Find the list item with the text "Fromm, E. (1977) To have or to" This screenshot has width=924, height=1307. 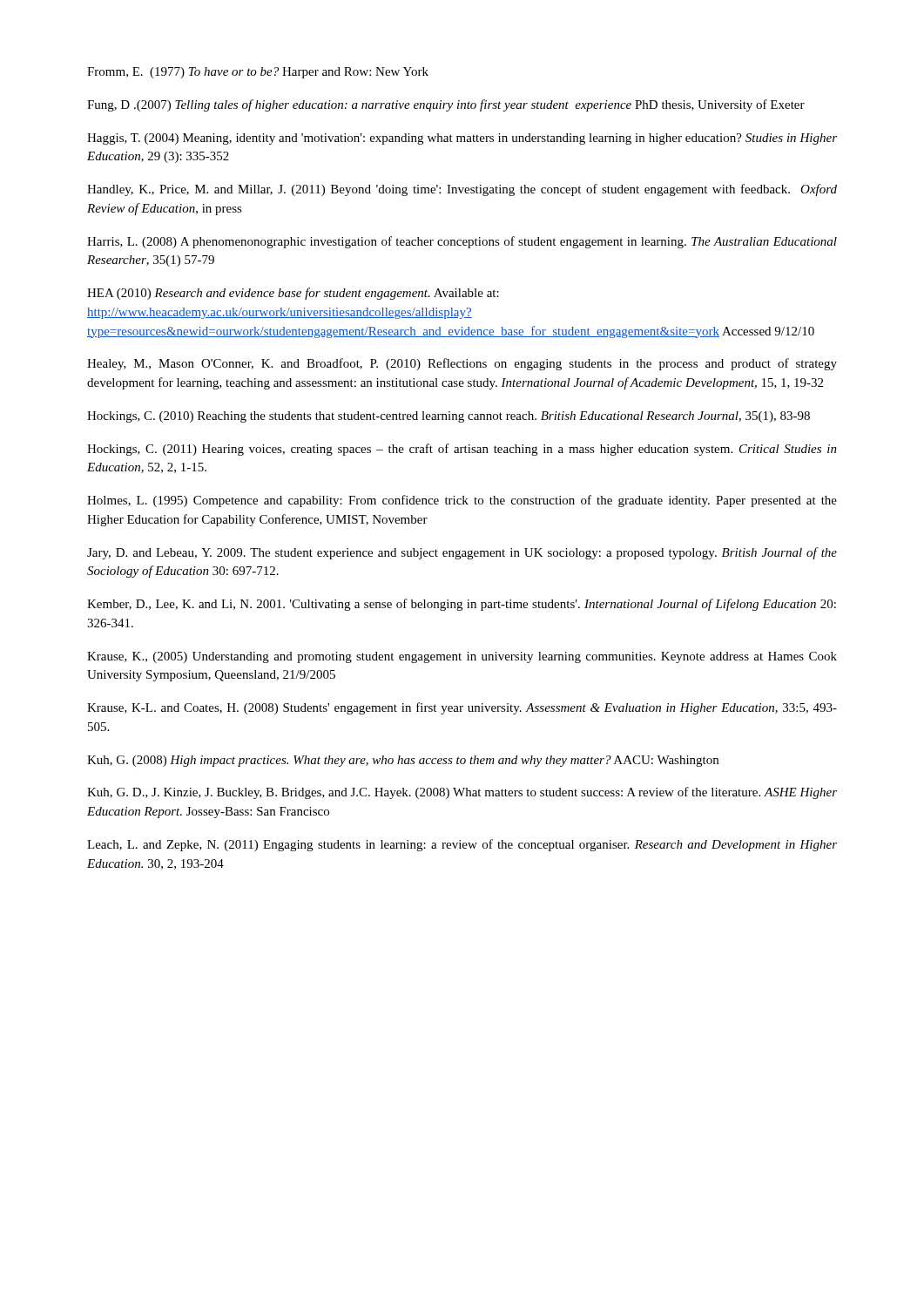click(258, 71)
